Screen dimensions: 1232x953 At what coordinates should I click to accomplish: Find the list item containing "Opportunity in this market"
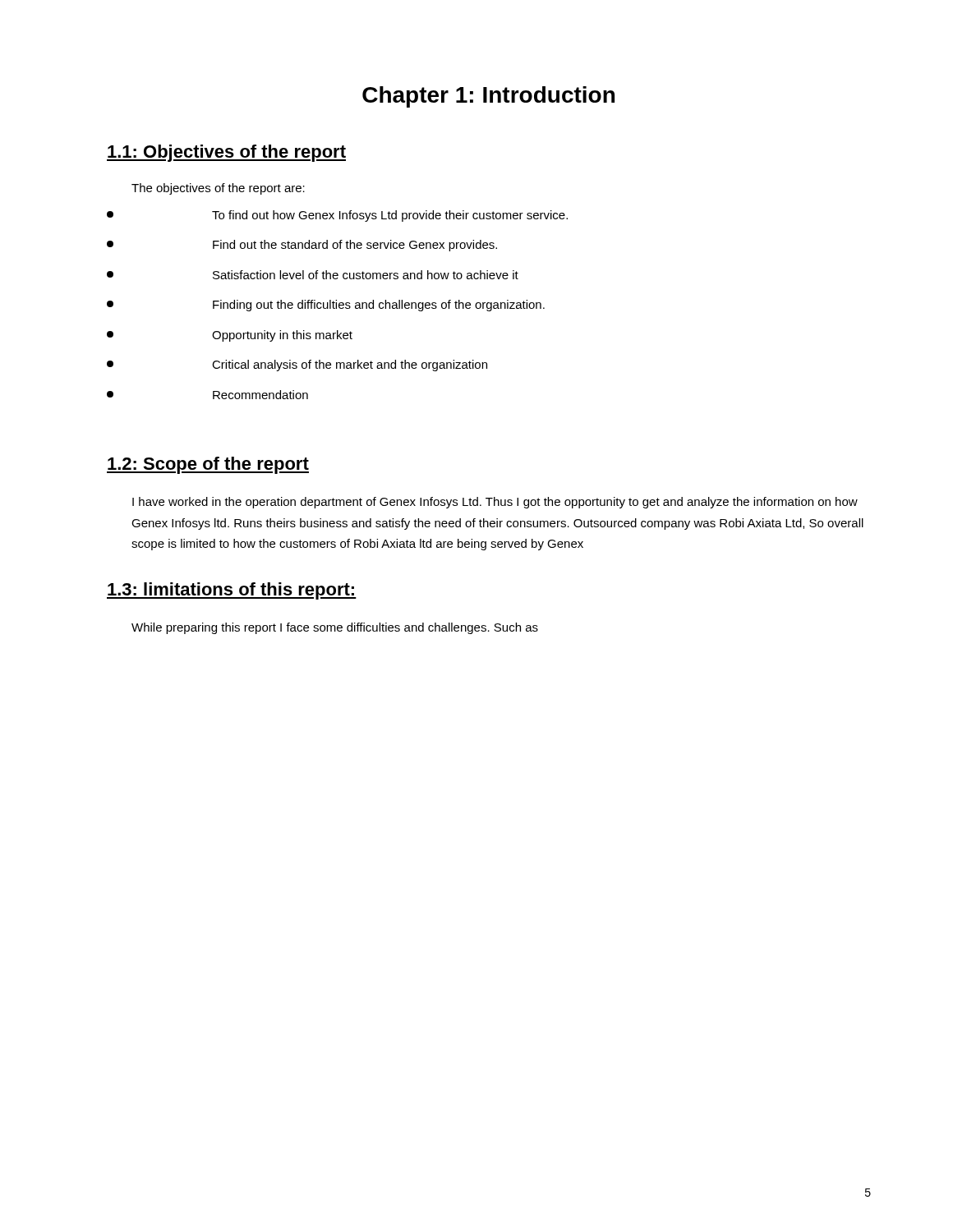pyautogui.click(x=230, y=336)
